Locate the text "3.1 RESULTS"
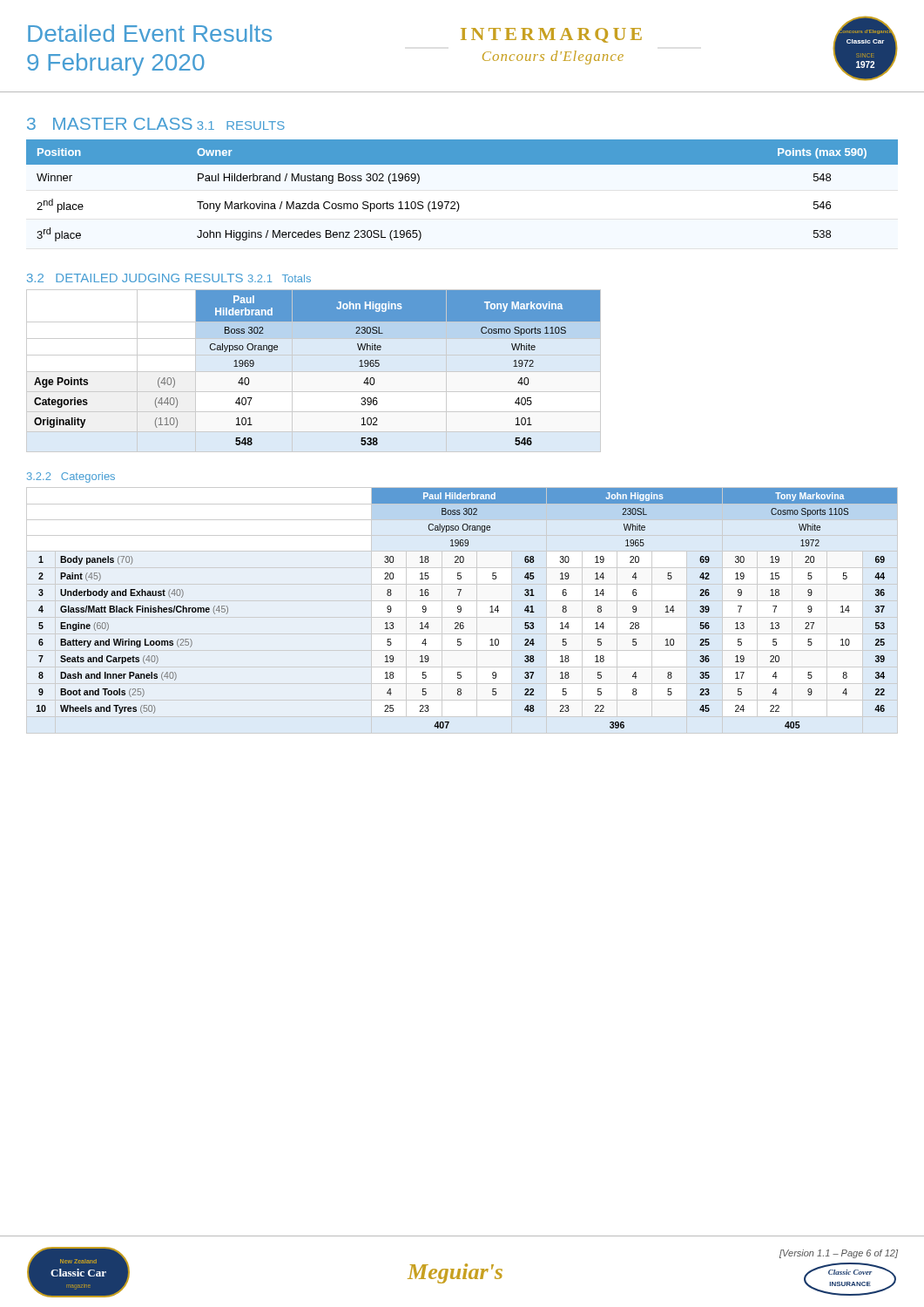 241,125
